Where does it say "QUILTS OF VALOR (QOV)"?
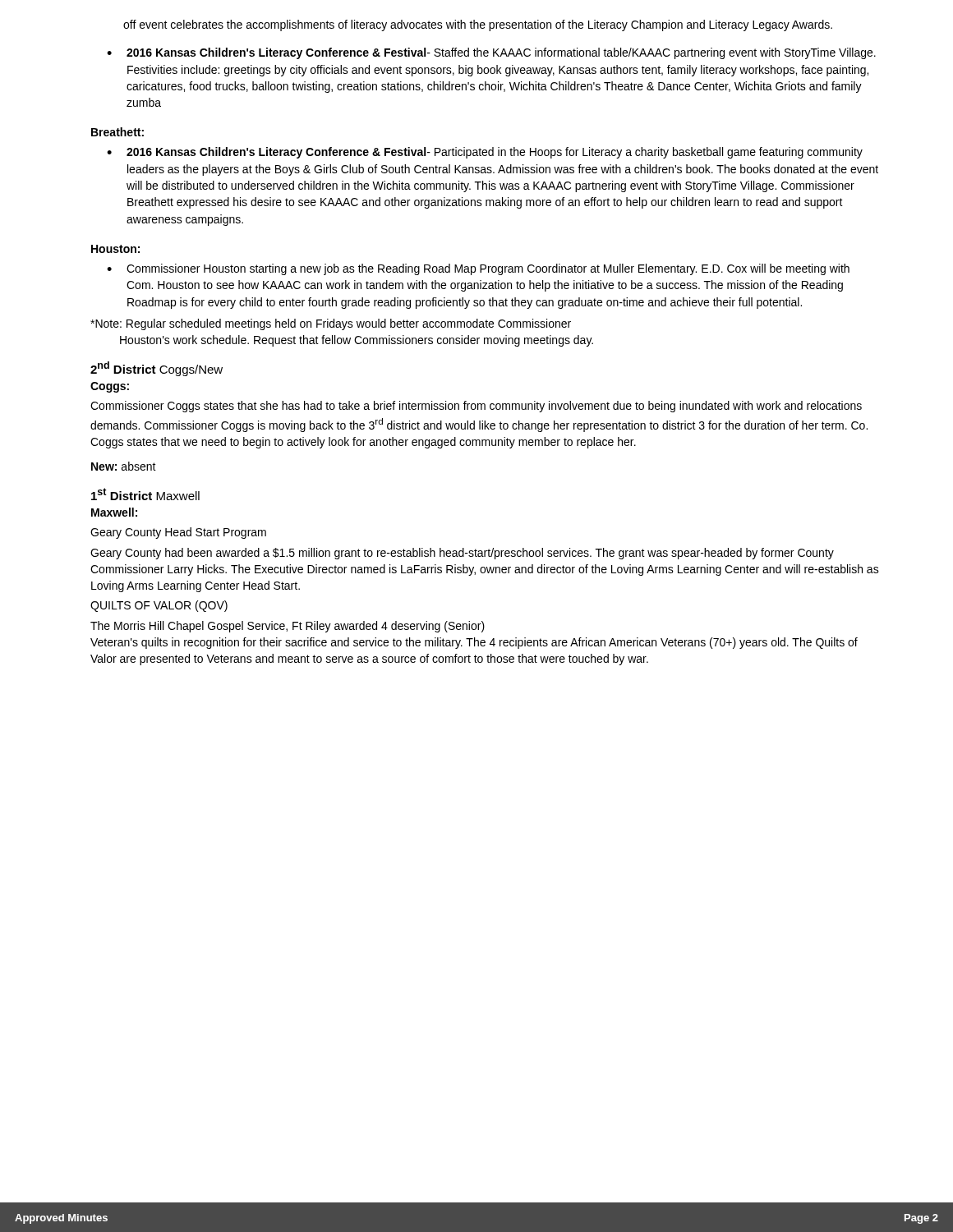 [x=159, y=606]
